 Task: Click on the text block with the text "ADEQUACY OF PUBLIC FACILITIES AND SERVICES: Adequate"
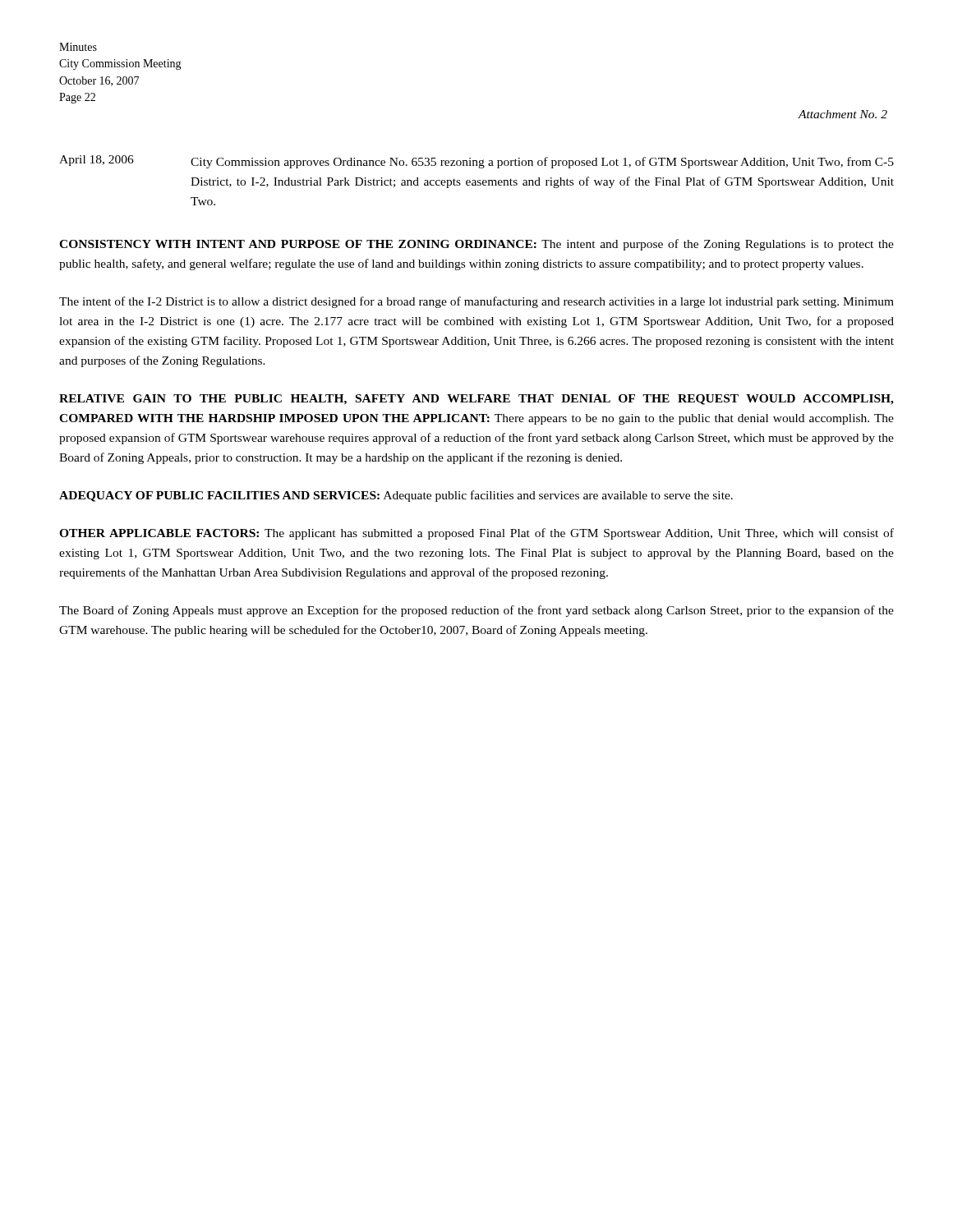(x=476, y=495)
